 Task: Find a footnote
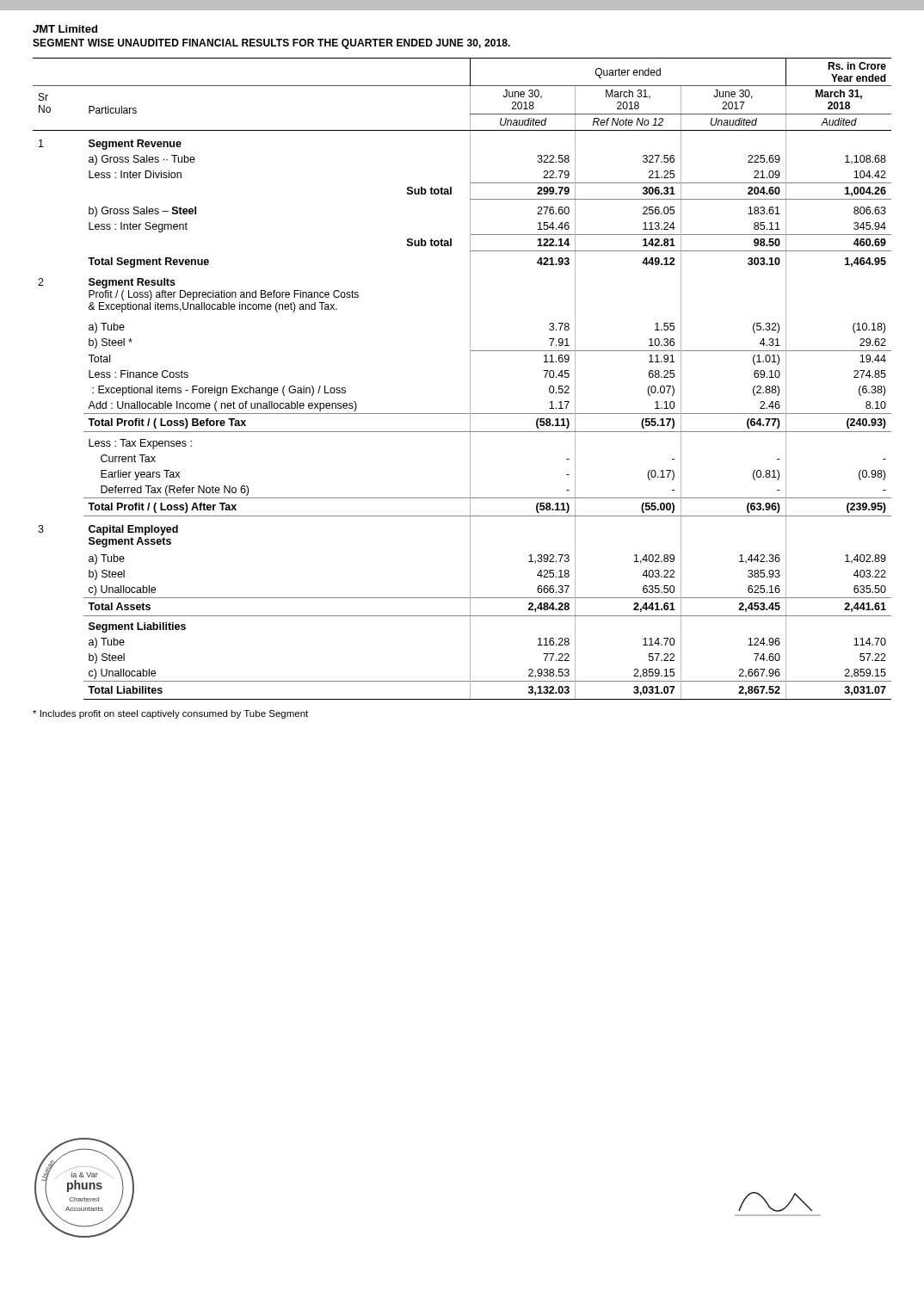pos(170,714)
